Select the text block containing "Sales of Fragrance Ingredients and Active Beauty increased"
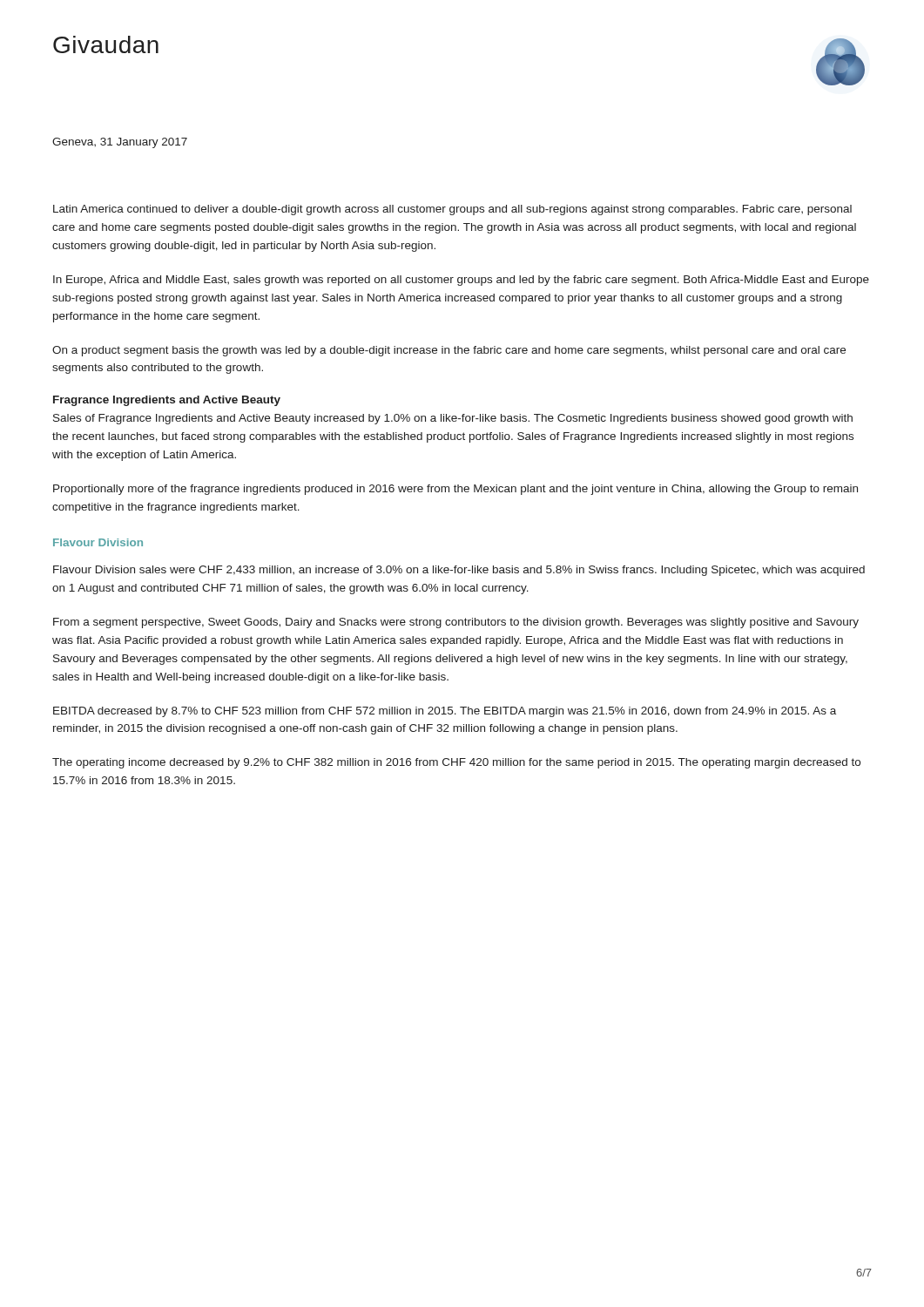Image resolution: width=924 pixels, height=1307 pixels. 453,436
